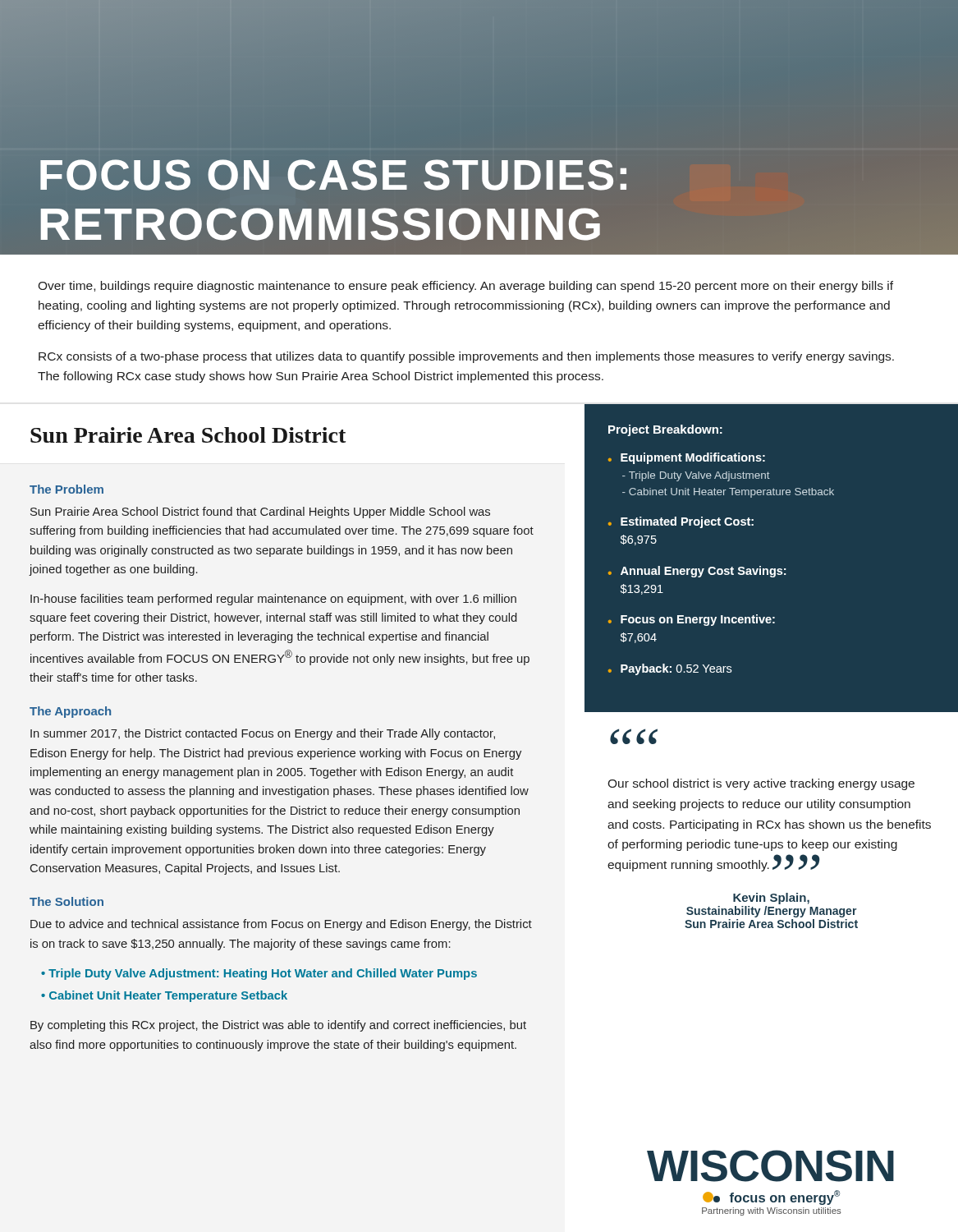Locate the passage starting "• Focus on Energy Incentive: $7,604"
This screenshot has height=1232, width=958.
(692, 629)
